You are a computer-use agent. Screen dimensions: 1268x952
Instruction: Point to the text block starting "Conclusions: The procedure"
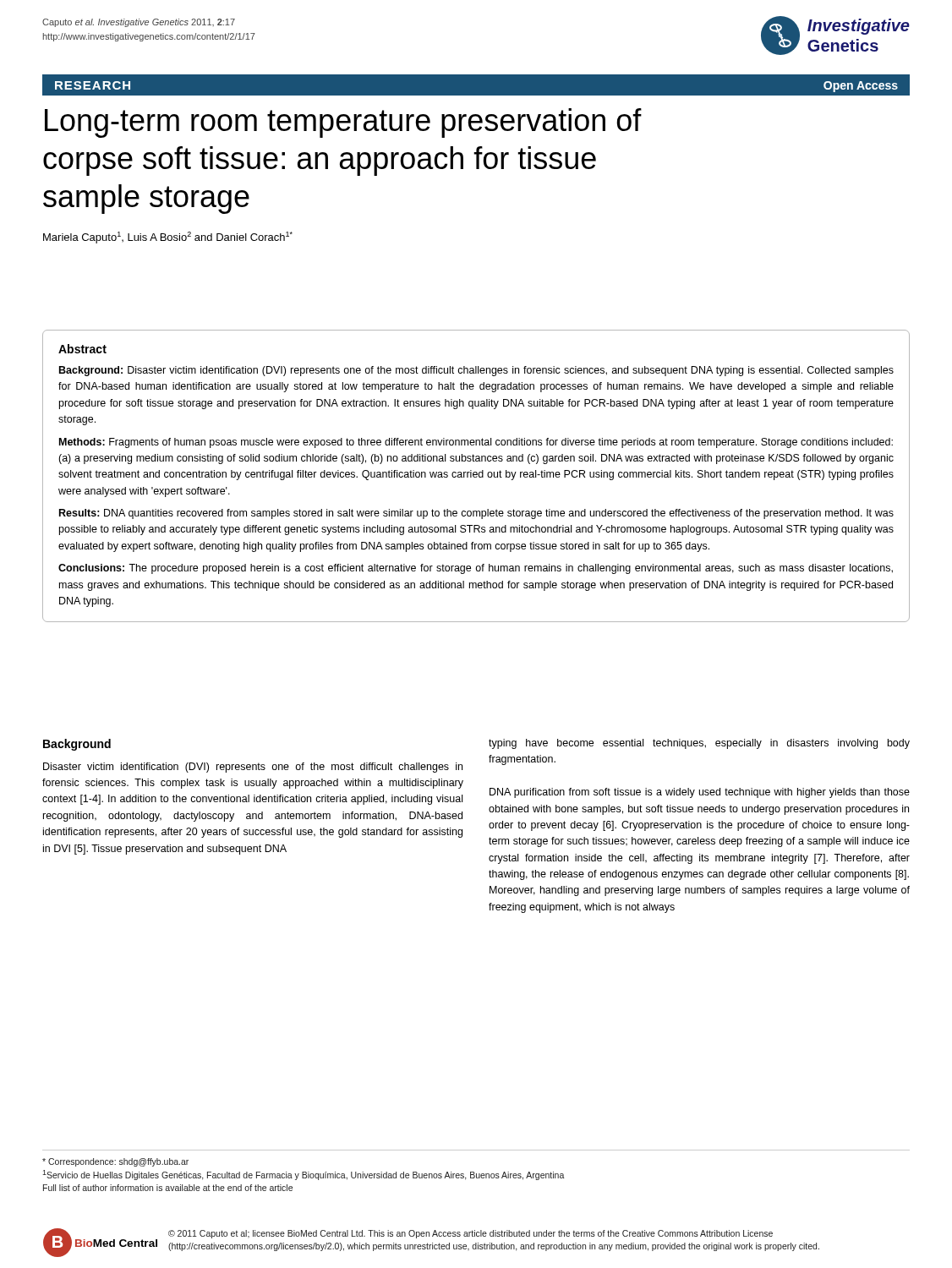point(476,585)
